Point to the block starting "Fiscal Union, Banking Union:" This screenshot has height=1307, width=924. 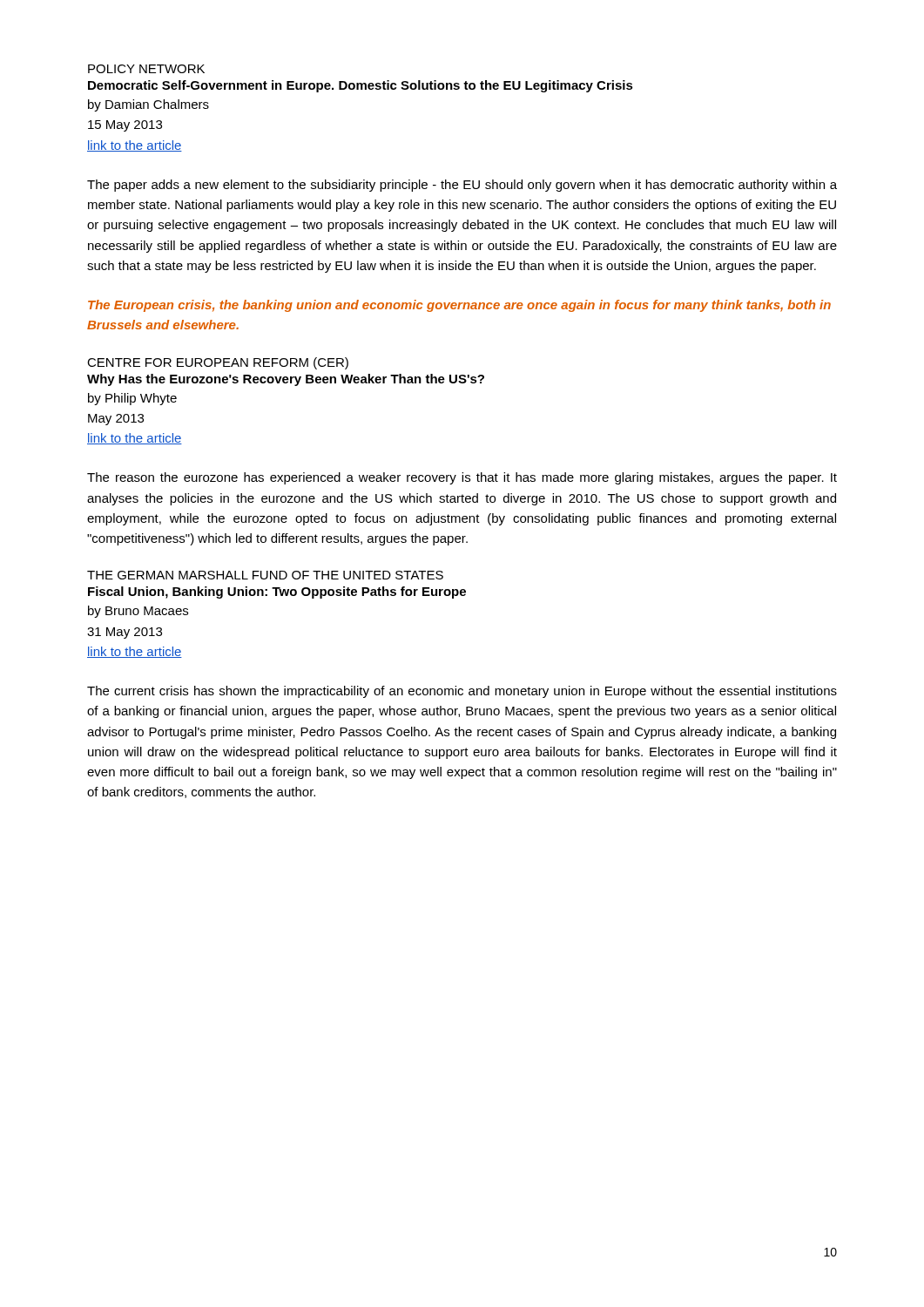tap(277, 591)
